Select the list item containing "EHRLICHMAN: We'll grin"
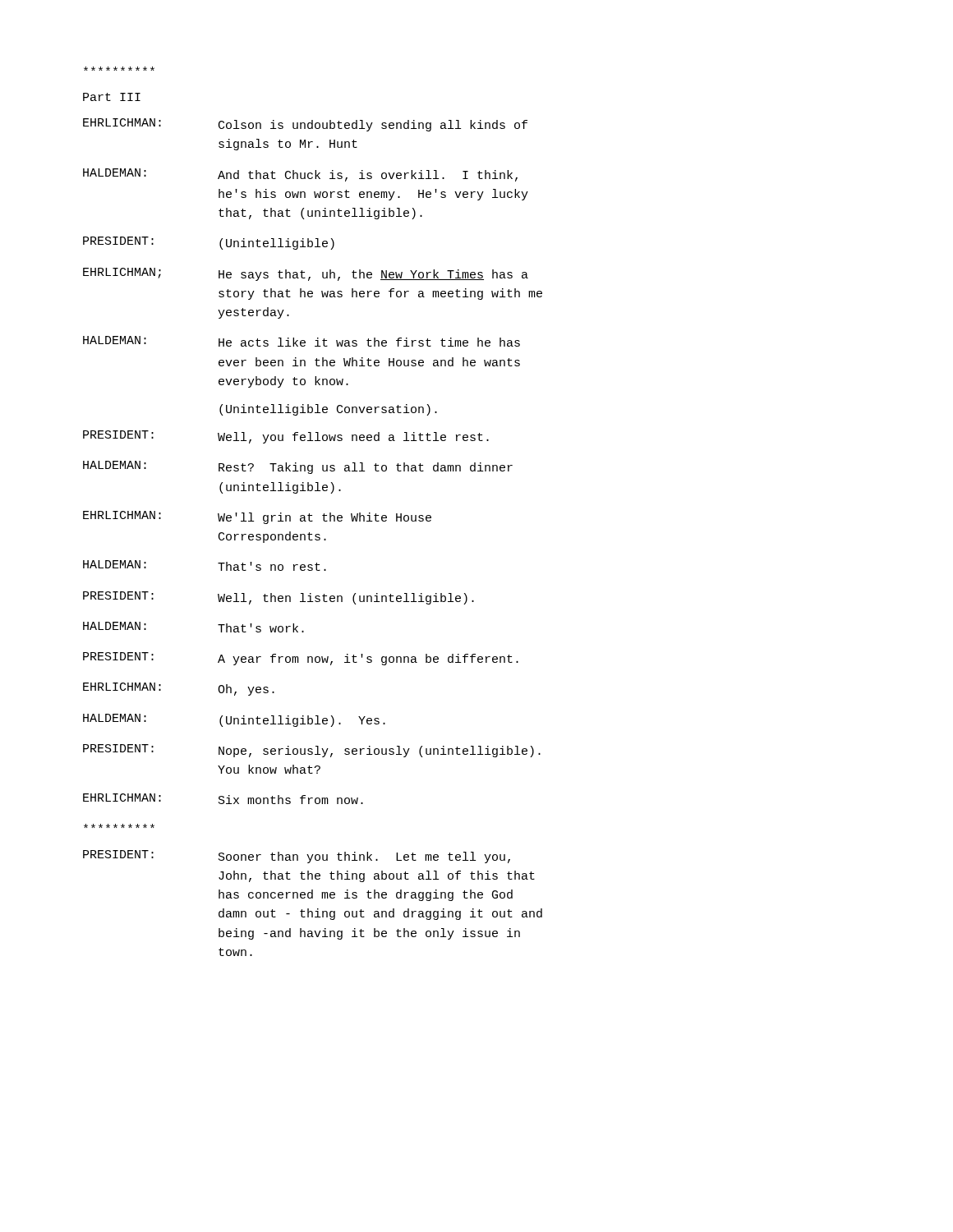Viewport: 953px width, 1232px height. pos(122,518)
